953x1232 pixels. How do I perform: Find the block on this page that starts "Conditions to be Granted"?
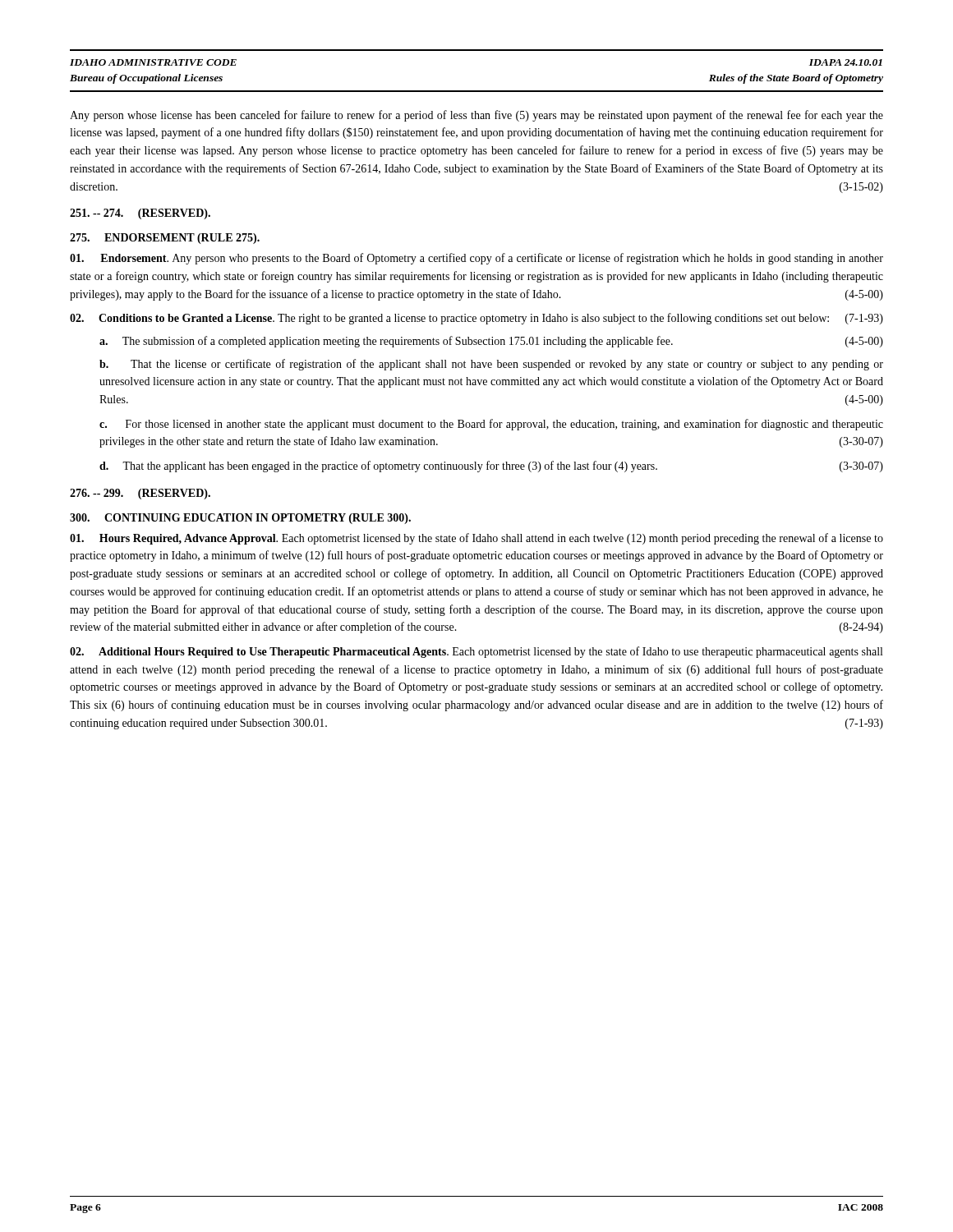(x=476, y=319)
